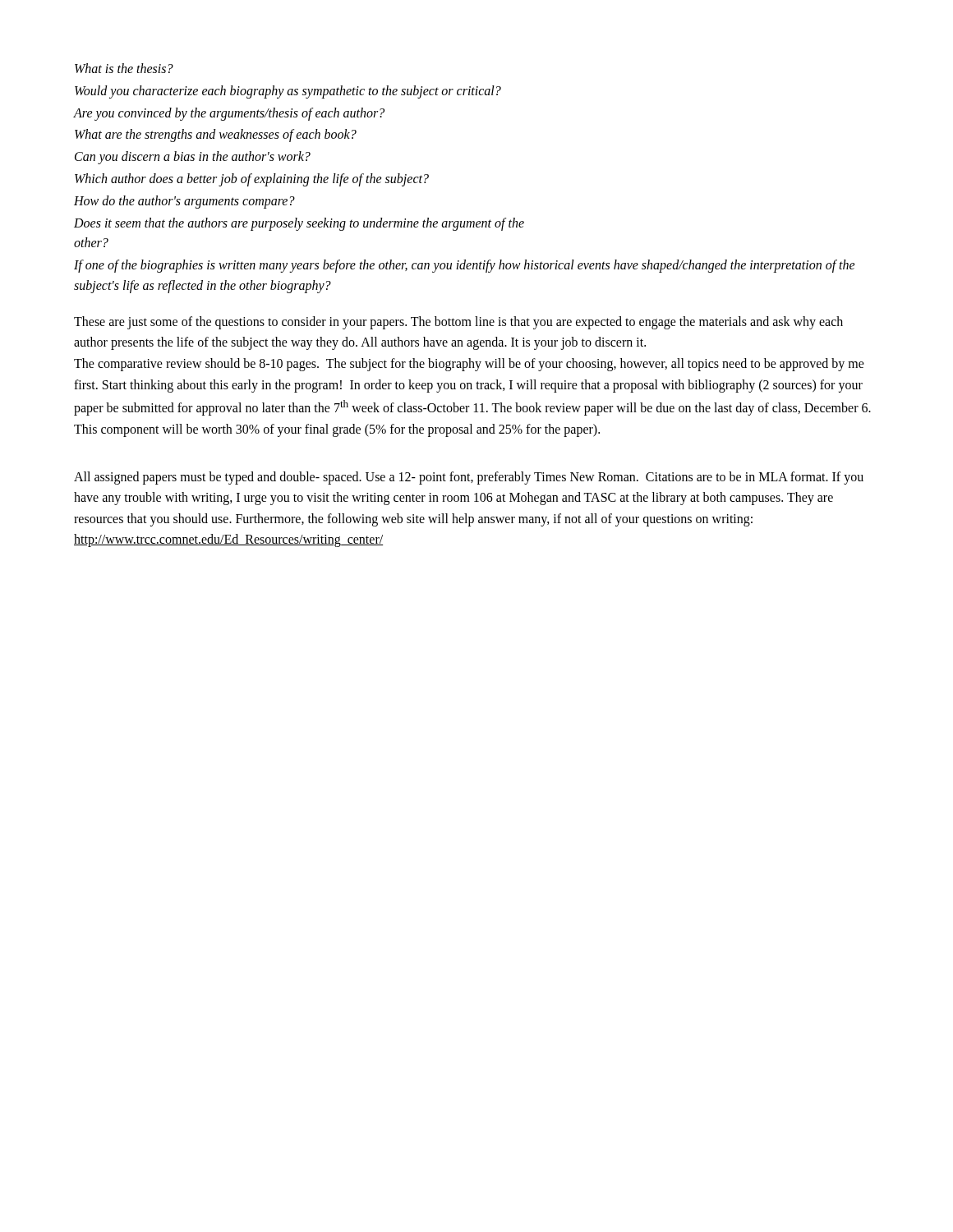953x1232 pixels.
Task: Where is the passage that starts "If one of the biographies is written"?
Action: point(476,276)
